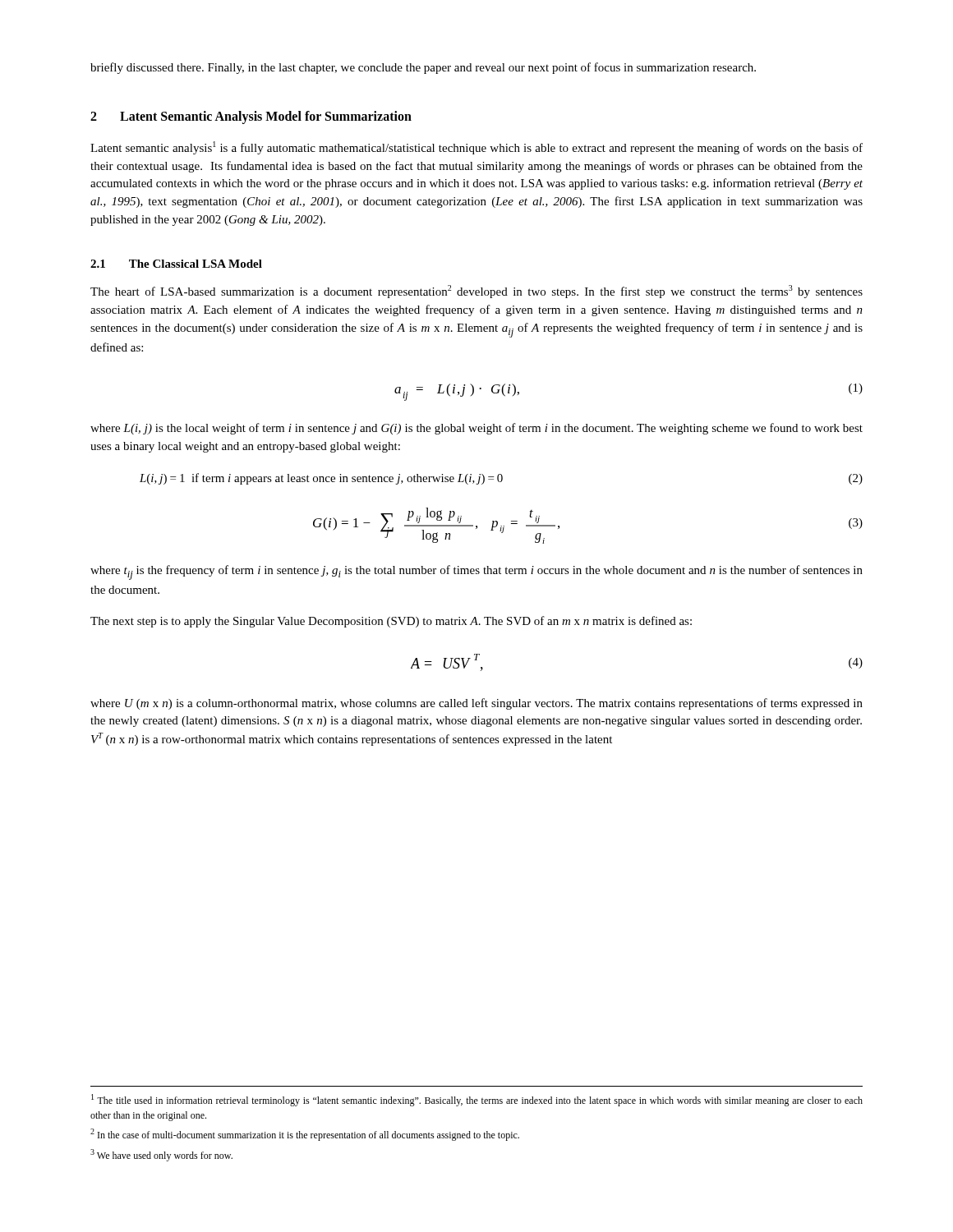
Task: Locate the formula that opens with "G ( i ) = 1"
Action: coord(438,525)
